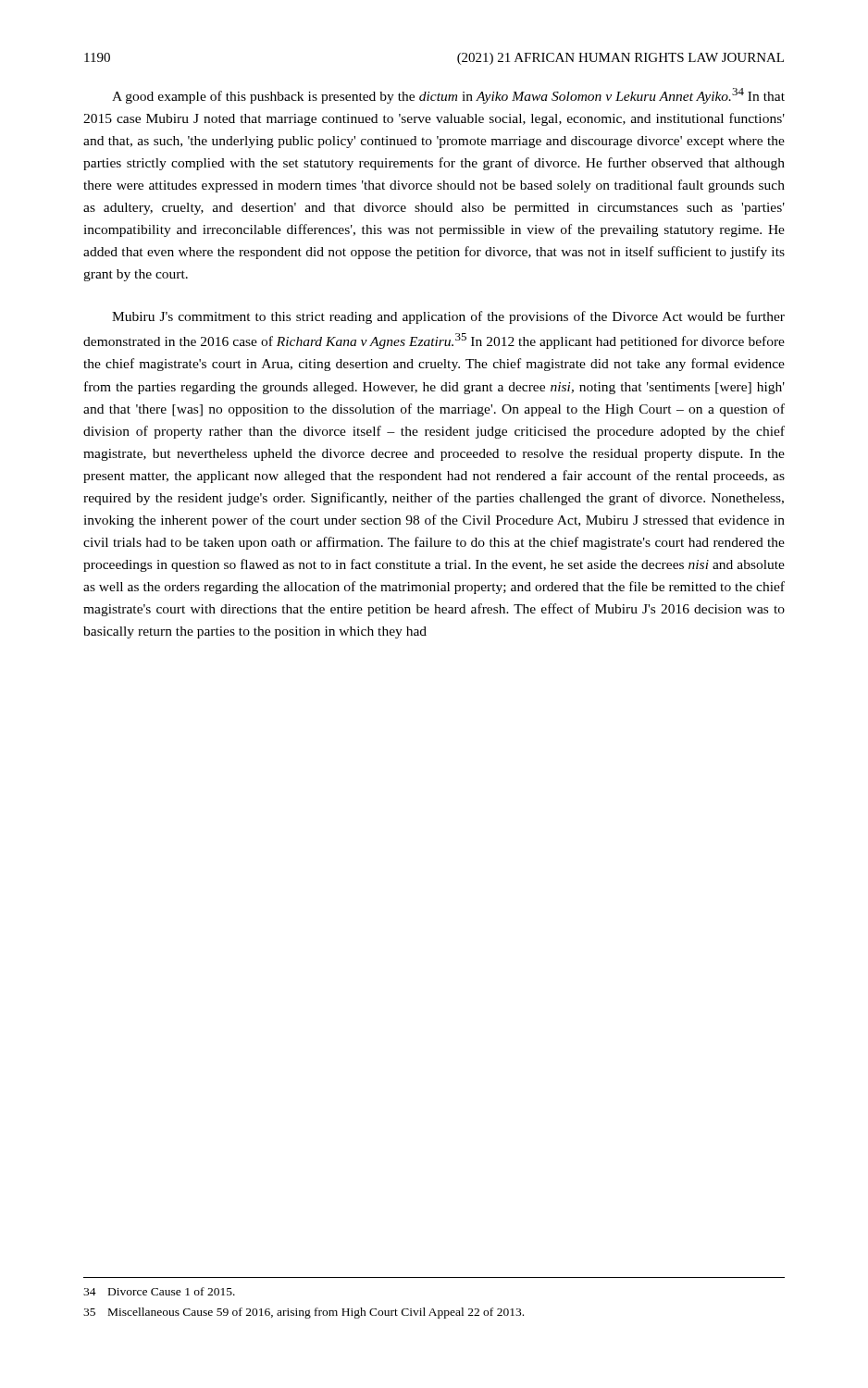Click the passage that begins "Mubiru J's commitment to this strict"
This screenshot has width=868, height=1388.
434,473
